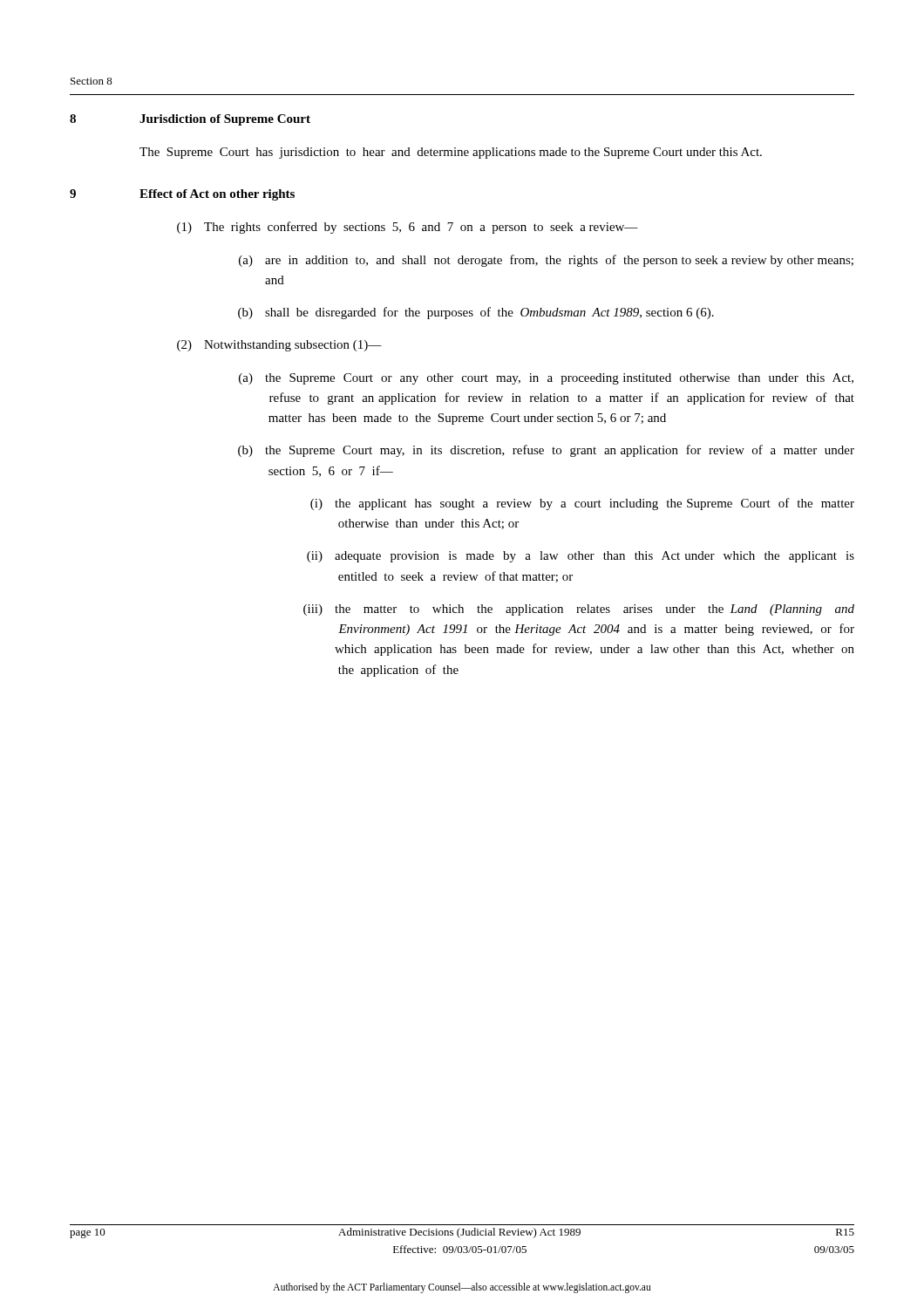Where is the passage that starts "(iii) the matter to"?

(567, 639)
